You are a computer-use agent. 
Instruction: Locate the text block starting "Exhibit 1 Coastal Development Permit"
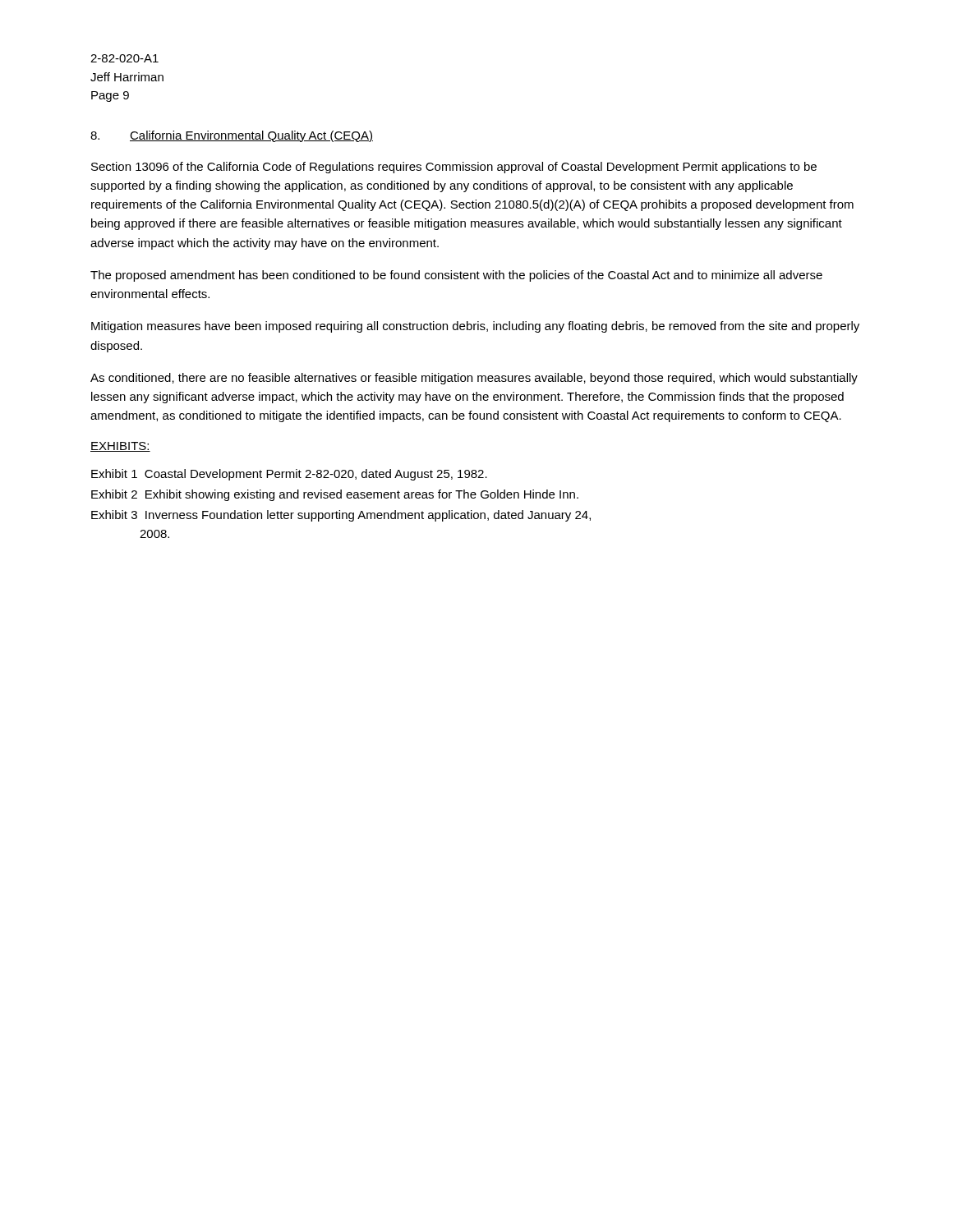289,473
